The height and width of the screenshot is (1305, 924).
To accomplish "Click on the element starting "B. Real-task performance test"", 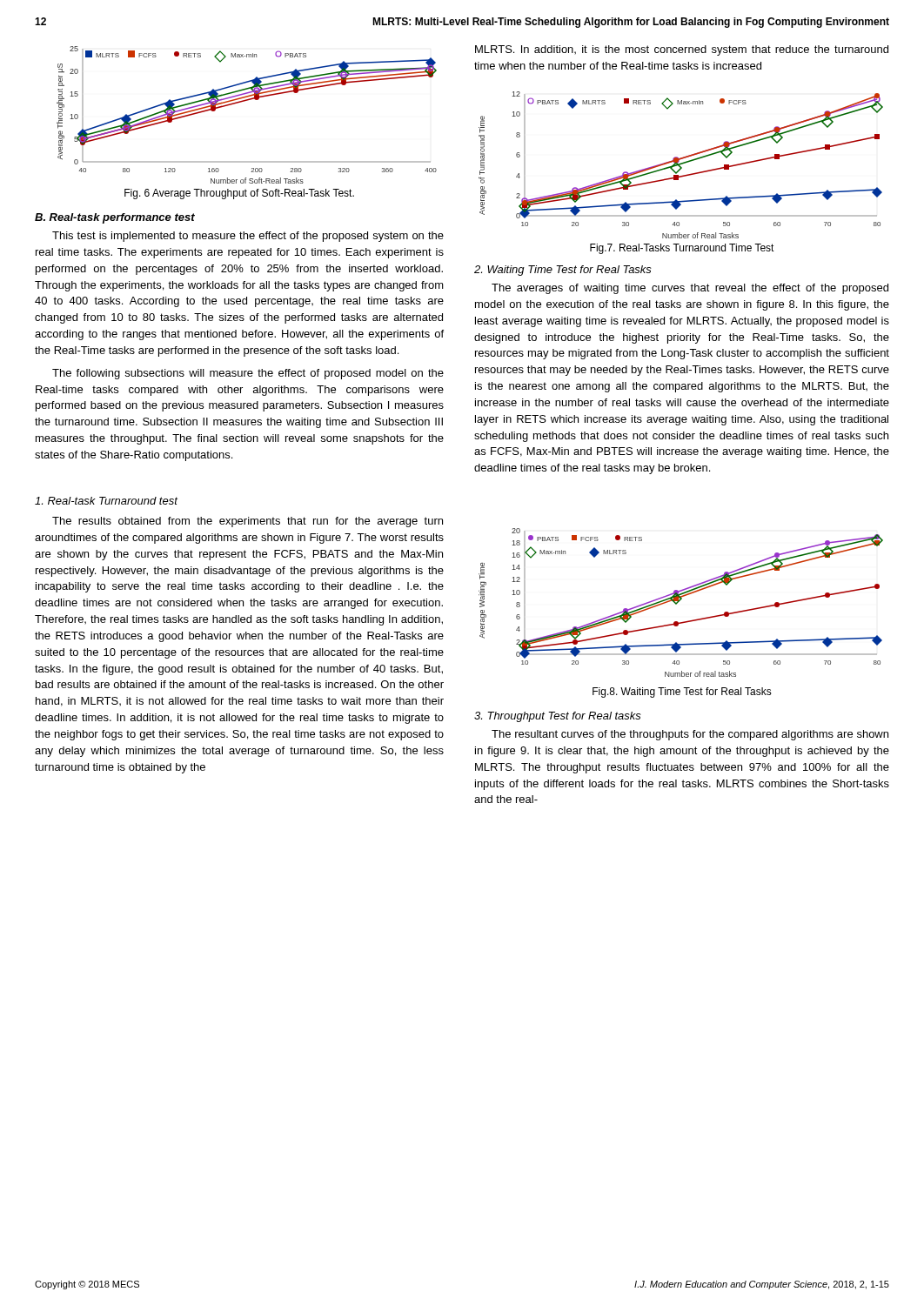I will click(x=115, y=217).
